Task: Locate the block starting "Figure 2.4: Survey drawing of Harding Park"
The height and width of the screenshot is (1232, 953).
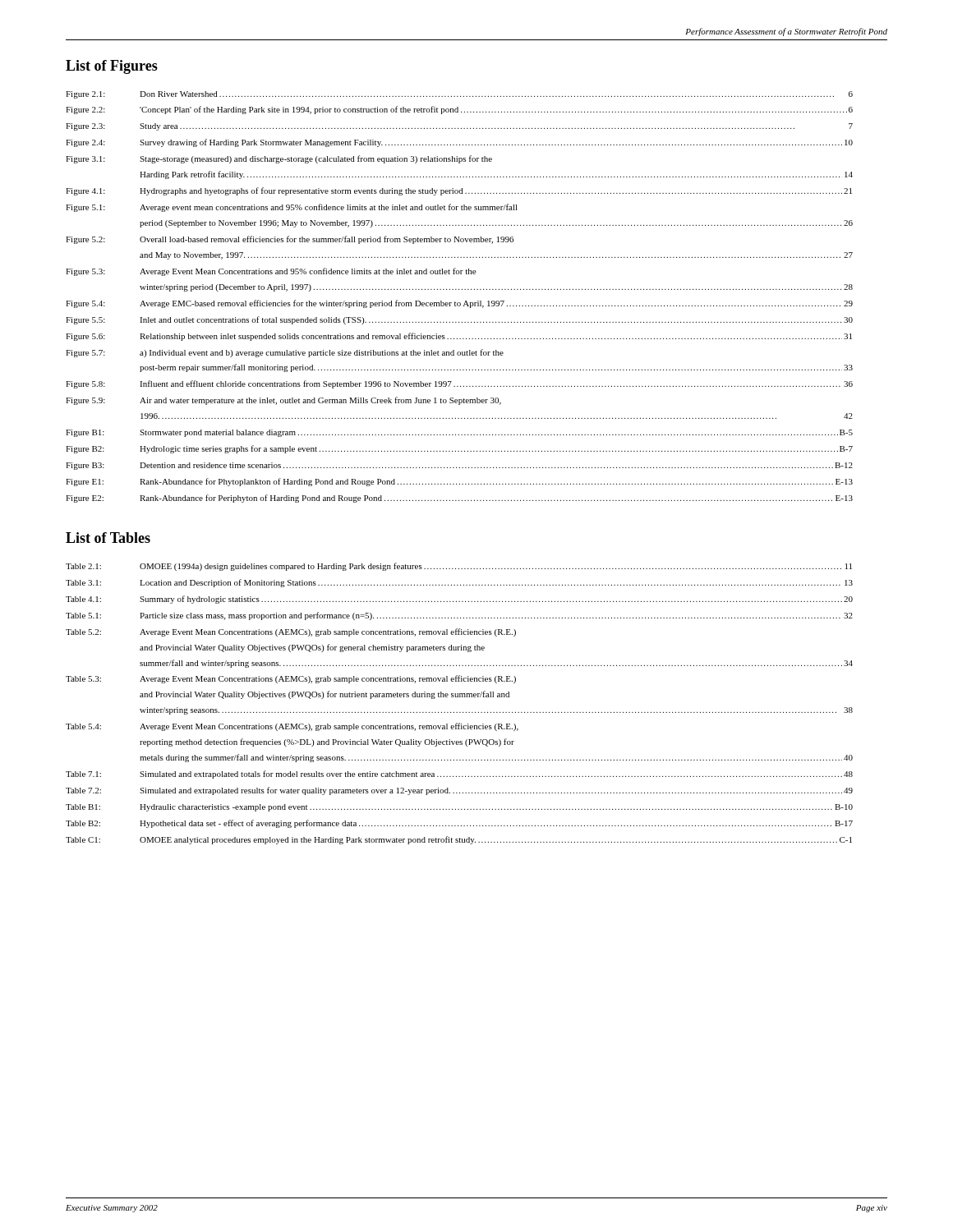Action: tap(459, 144)
